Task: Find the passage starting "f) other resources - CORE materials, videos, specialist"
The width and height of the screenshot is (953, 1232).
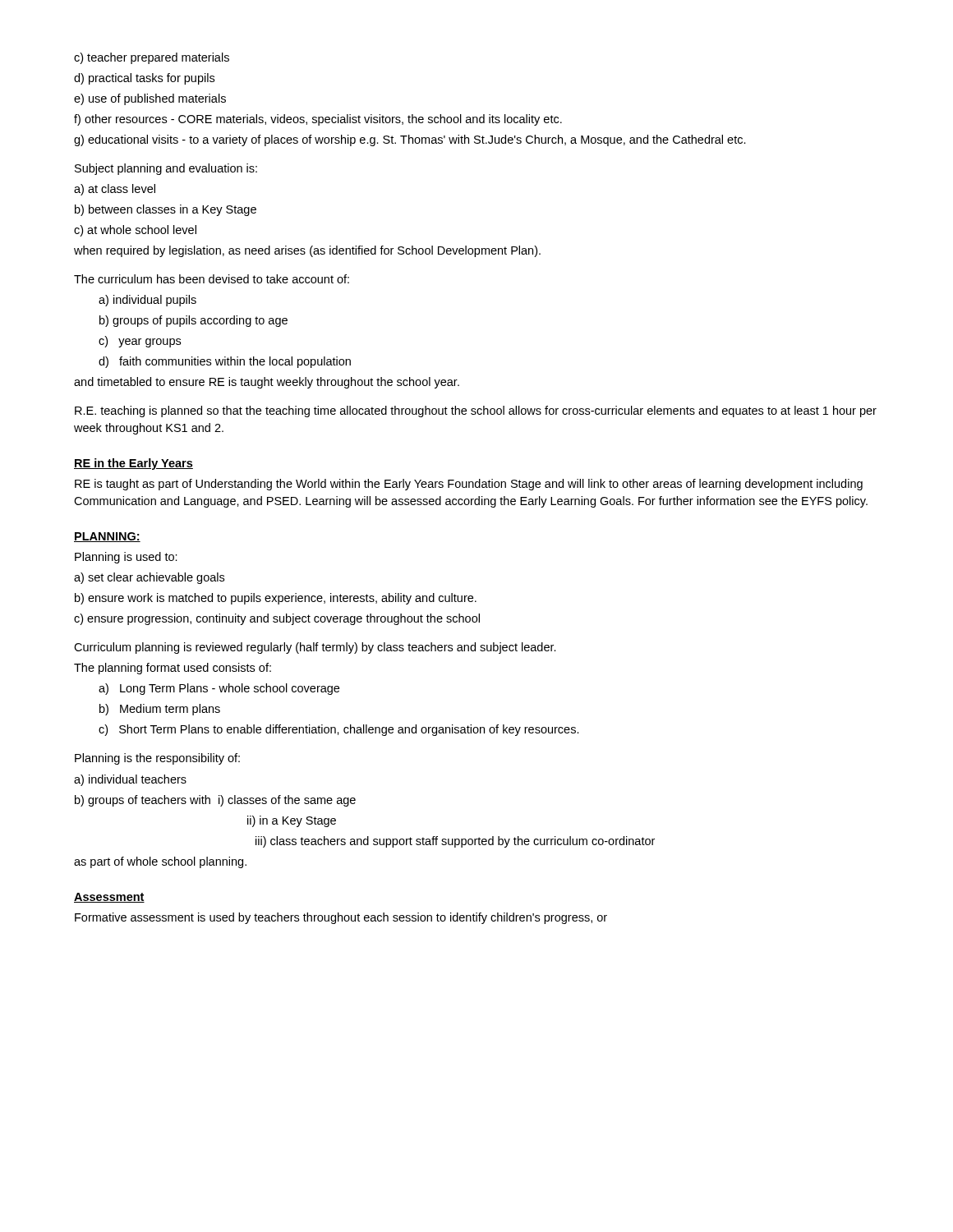Action: [318, 119]
